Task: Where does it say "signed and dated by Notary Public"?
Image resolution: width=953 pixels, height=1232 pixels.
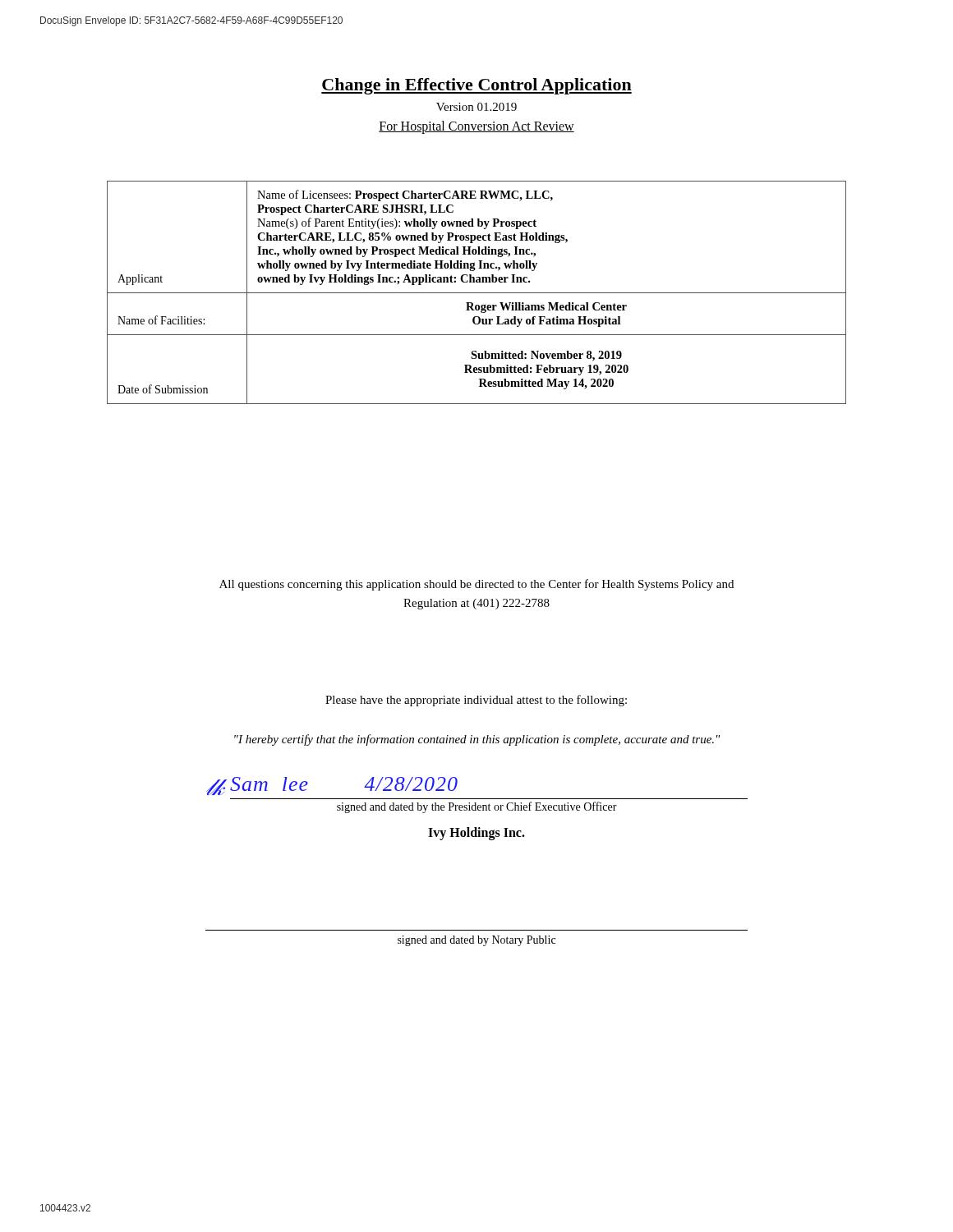Action: 476,929
